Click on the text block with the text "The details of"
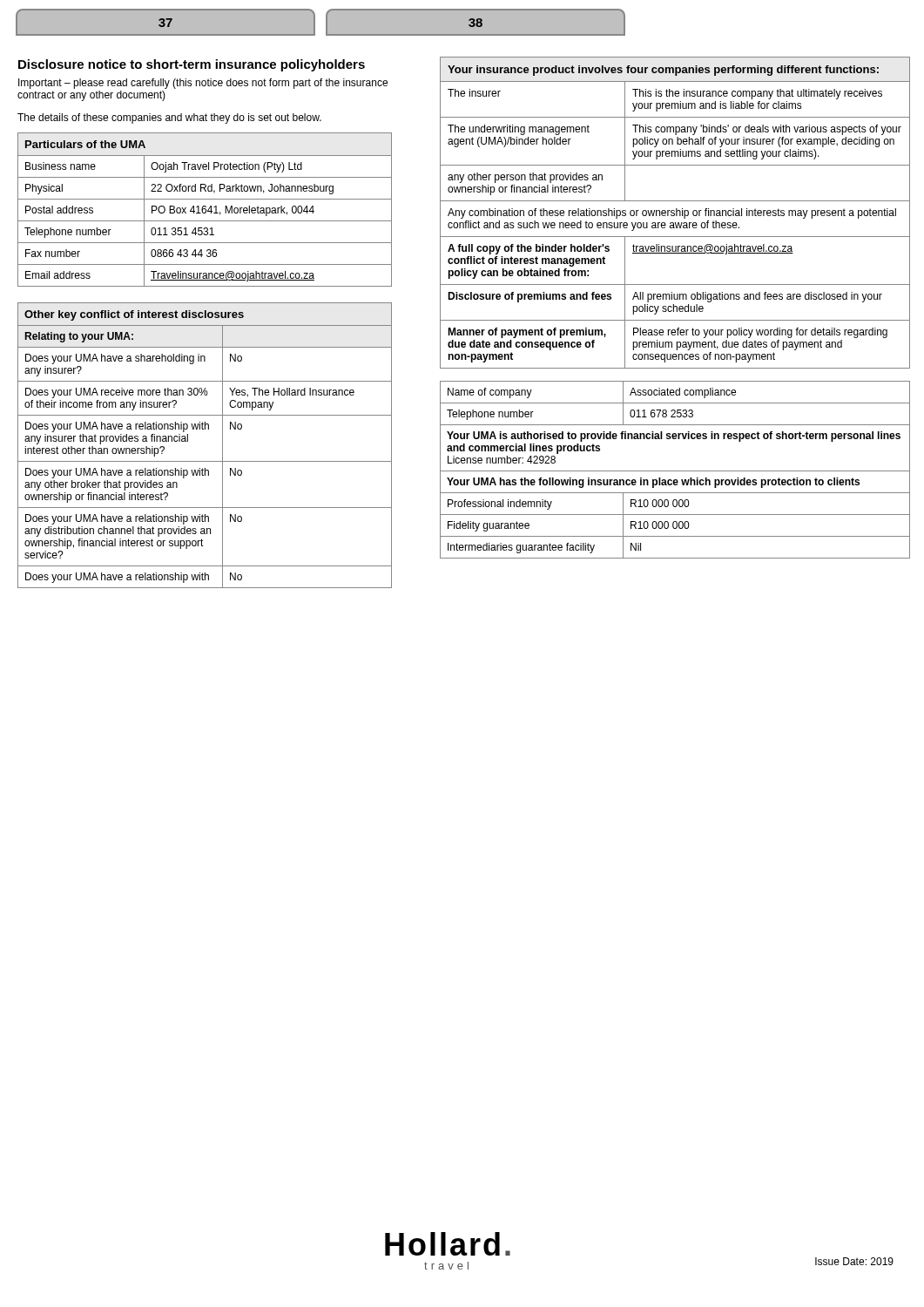The image size is (924, 1307). click(x=170, y=118)
